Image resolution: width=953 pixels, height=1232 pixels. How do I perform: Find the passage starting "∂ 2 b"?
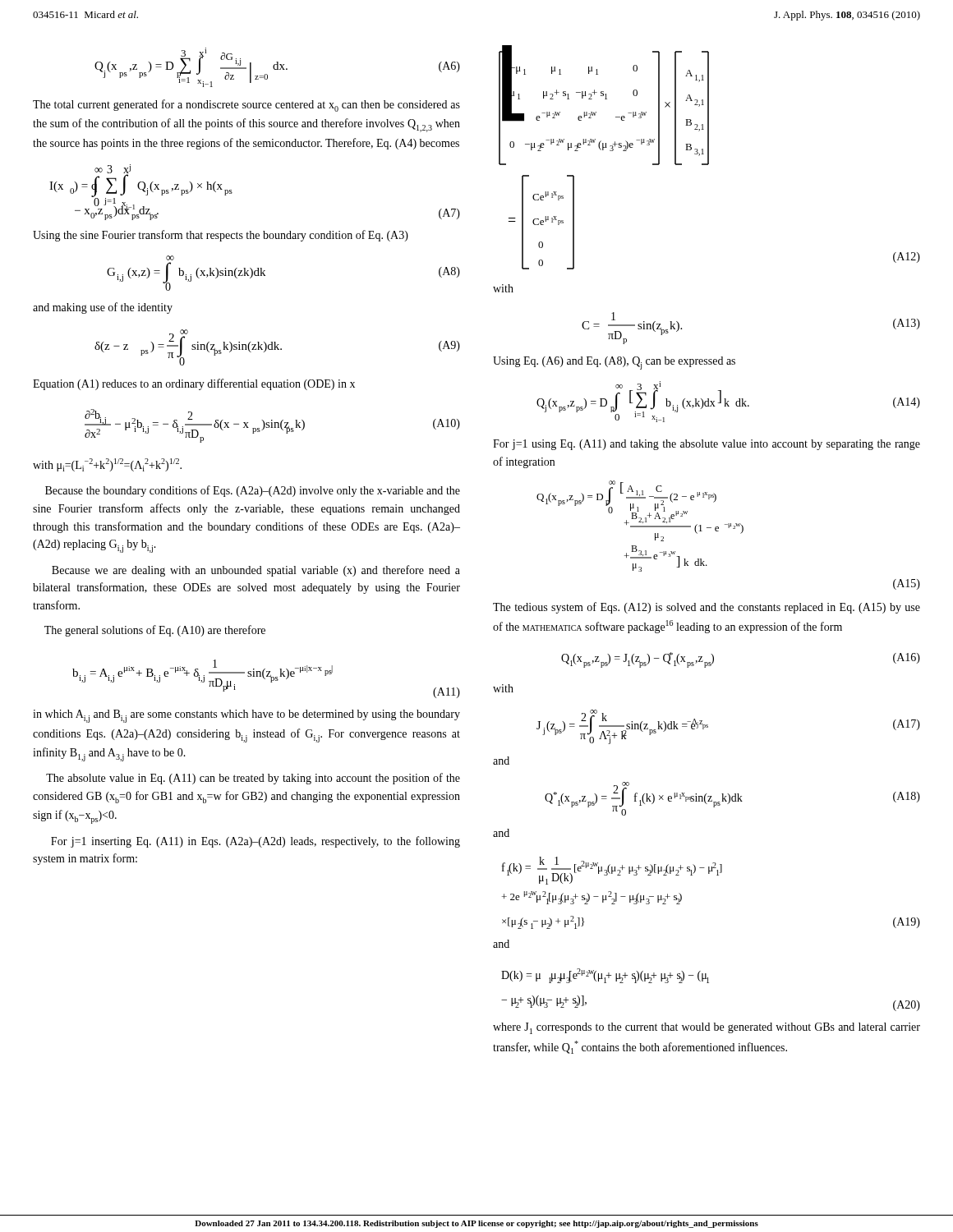click(246, 424)
